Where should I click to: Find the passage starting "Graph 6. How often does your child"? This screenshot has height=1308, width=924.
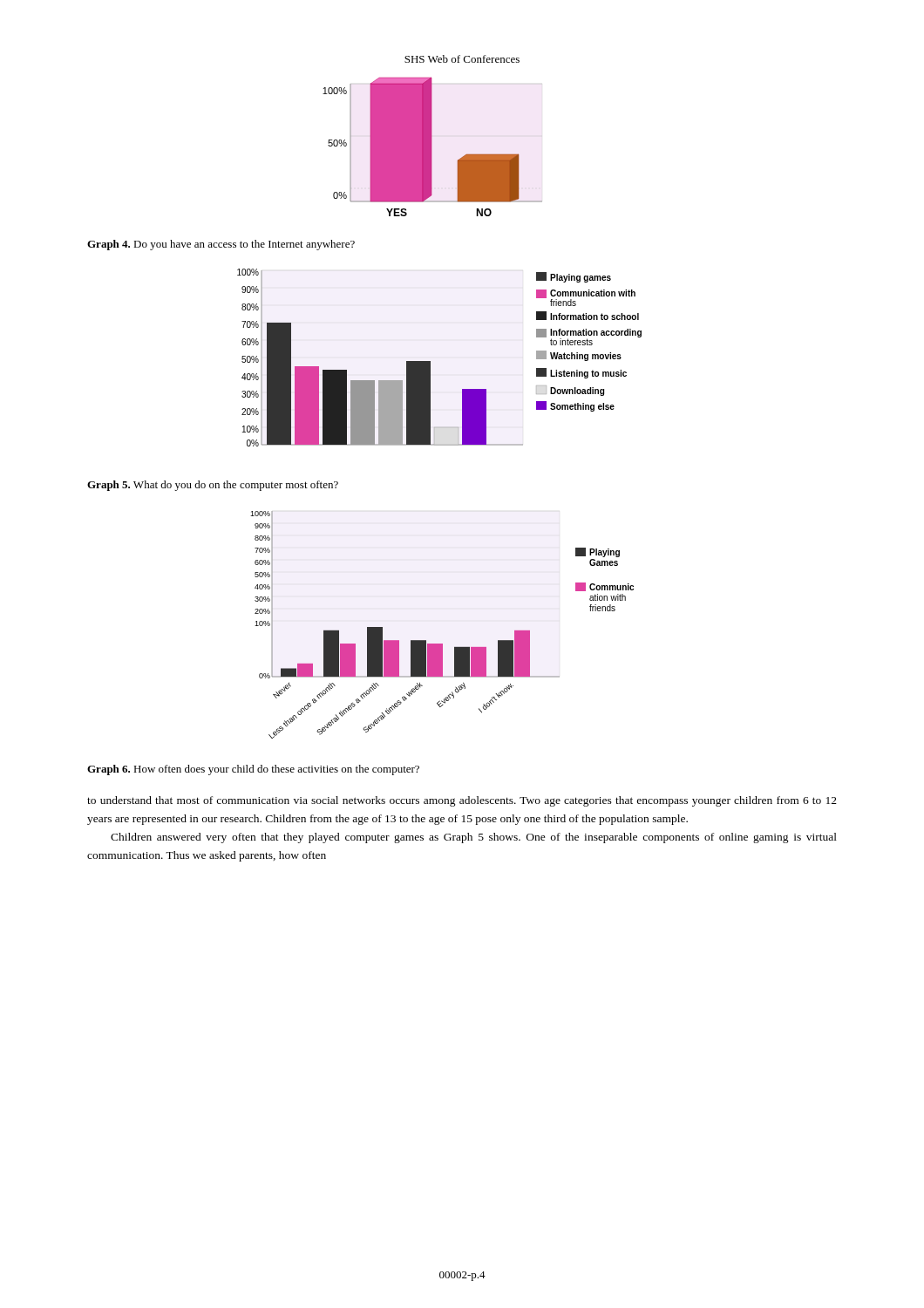[253, 769]
